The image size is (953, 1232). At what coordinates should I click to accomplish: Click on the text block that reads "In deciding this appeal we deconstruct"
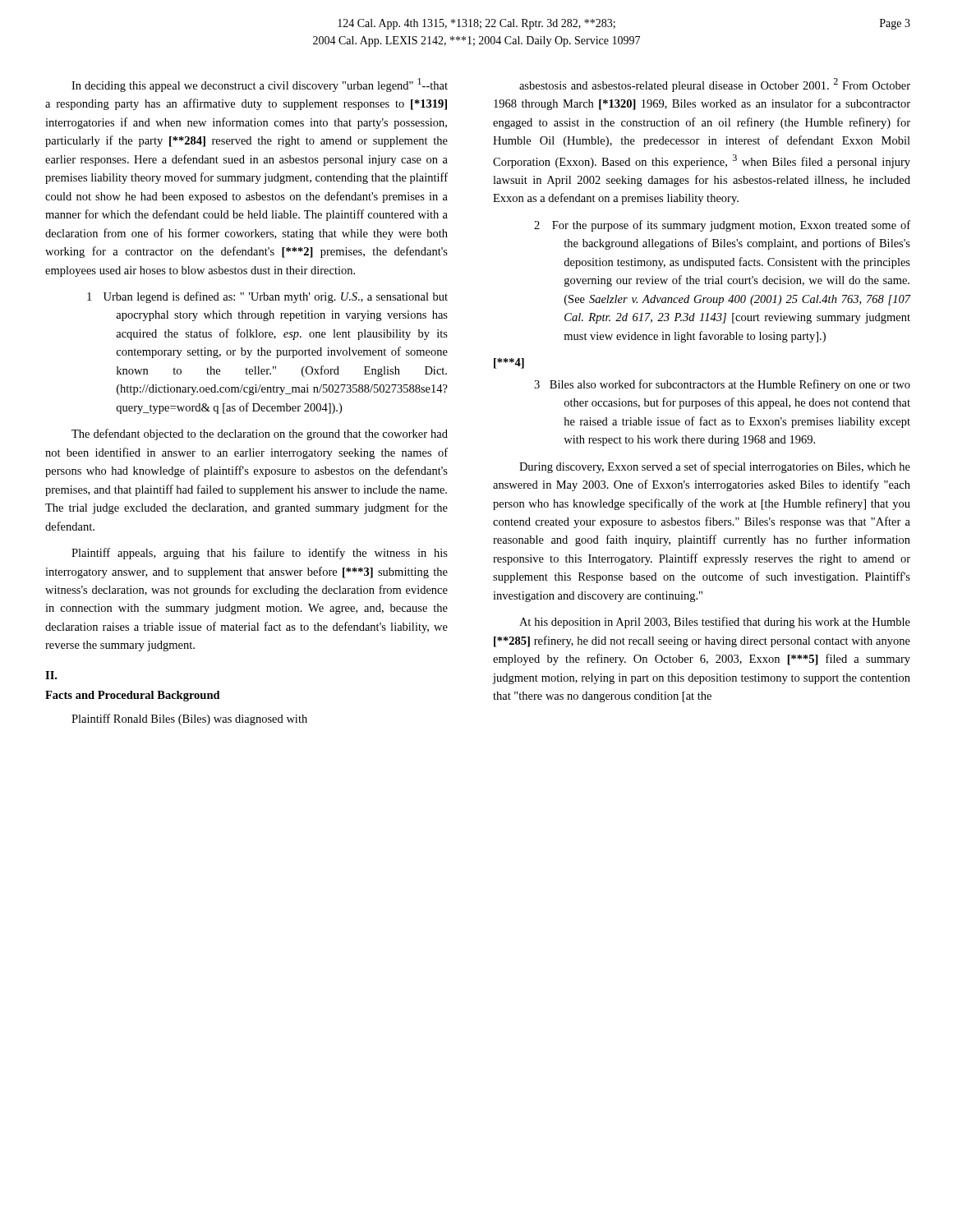coord(246,177)
